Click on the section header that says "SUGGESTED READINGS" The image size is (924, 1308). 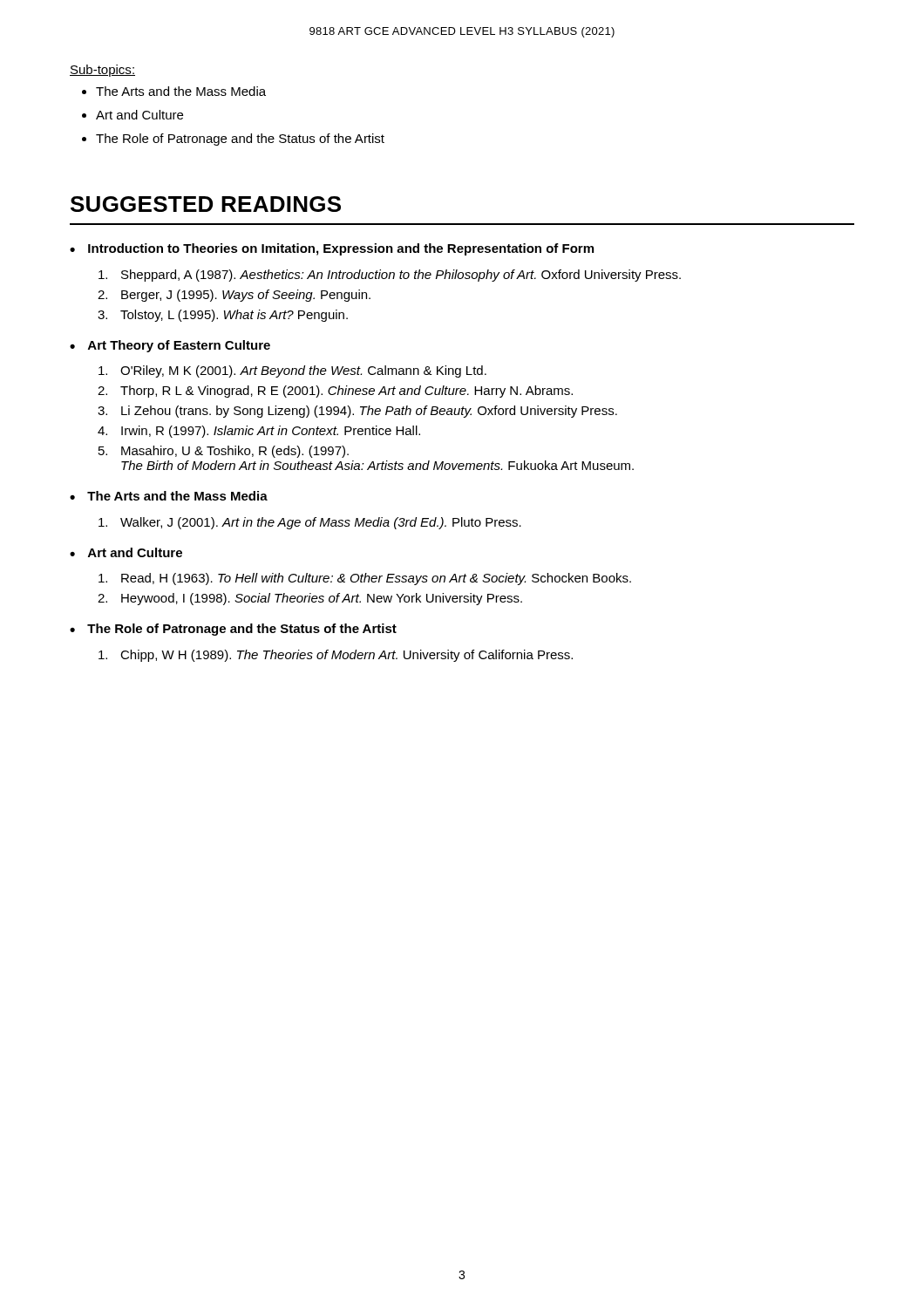pyautogui.click(x=206, y=204)
